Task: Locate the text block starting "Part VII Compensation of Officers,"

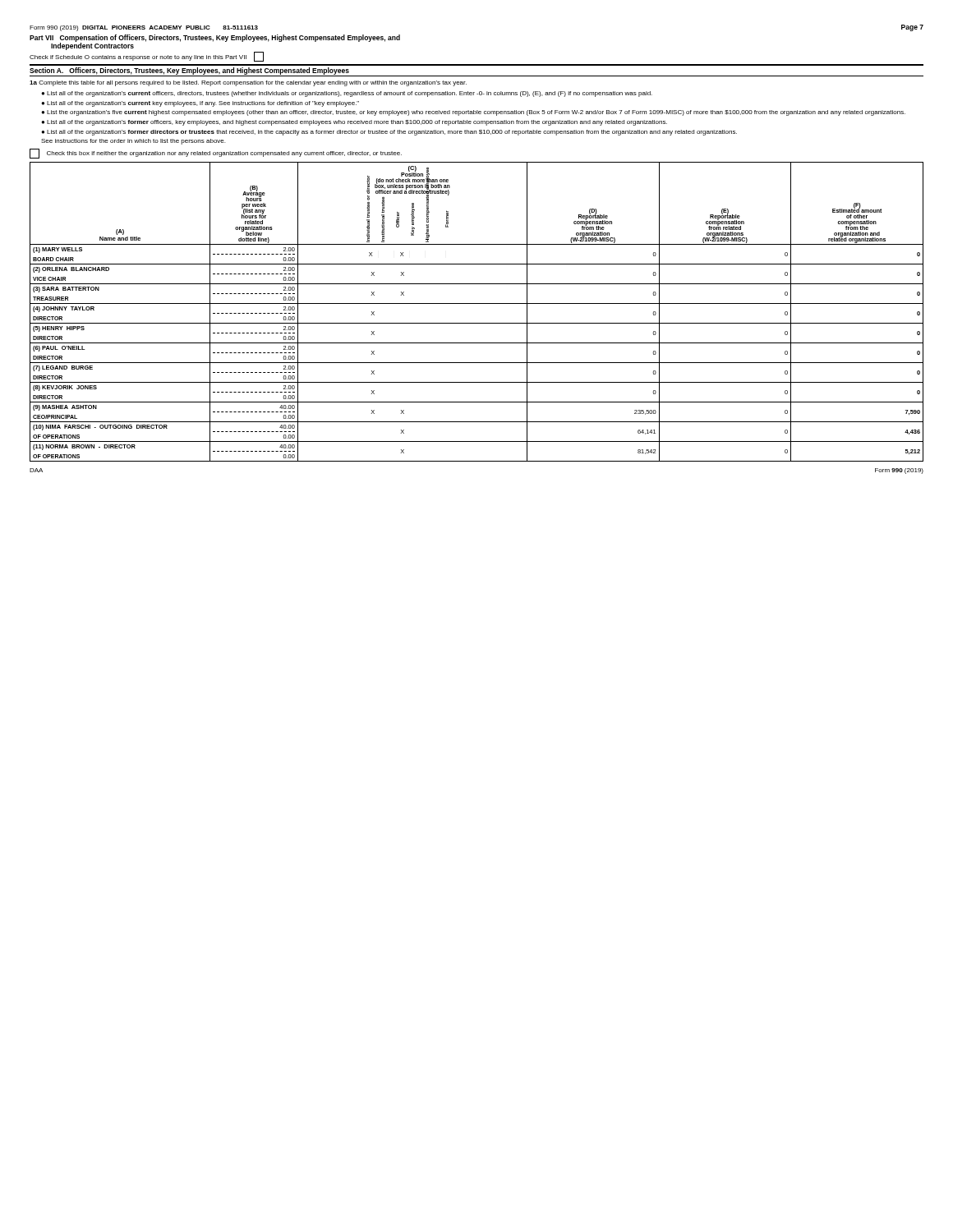Action: pyautogui.click(x=215, y=42)
